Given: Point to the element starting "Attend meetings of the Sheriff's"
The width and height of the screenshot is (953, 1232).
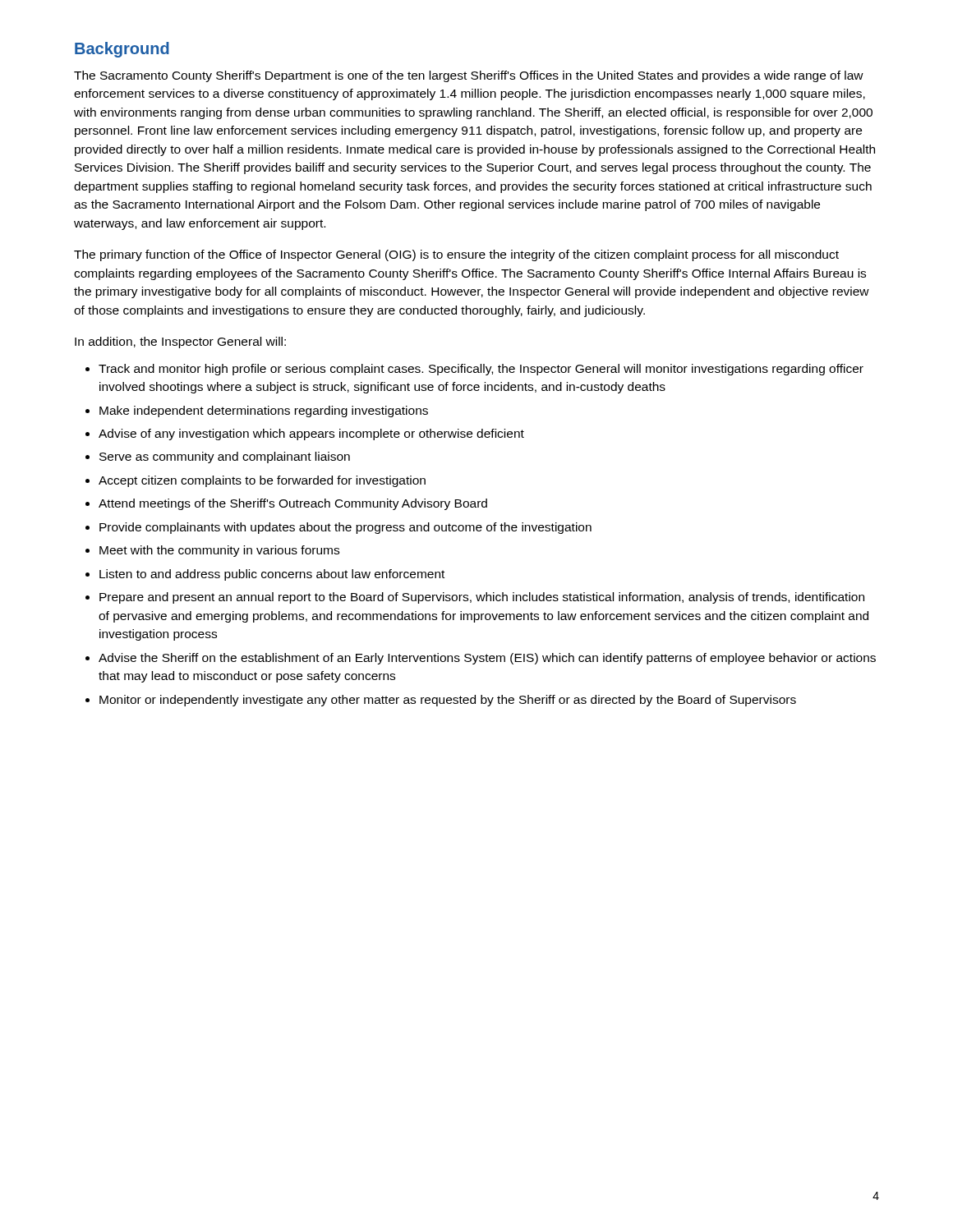Looking at the screenshot, I should [489, 504].
